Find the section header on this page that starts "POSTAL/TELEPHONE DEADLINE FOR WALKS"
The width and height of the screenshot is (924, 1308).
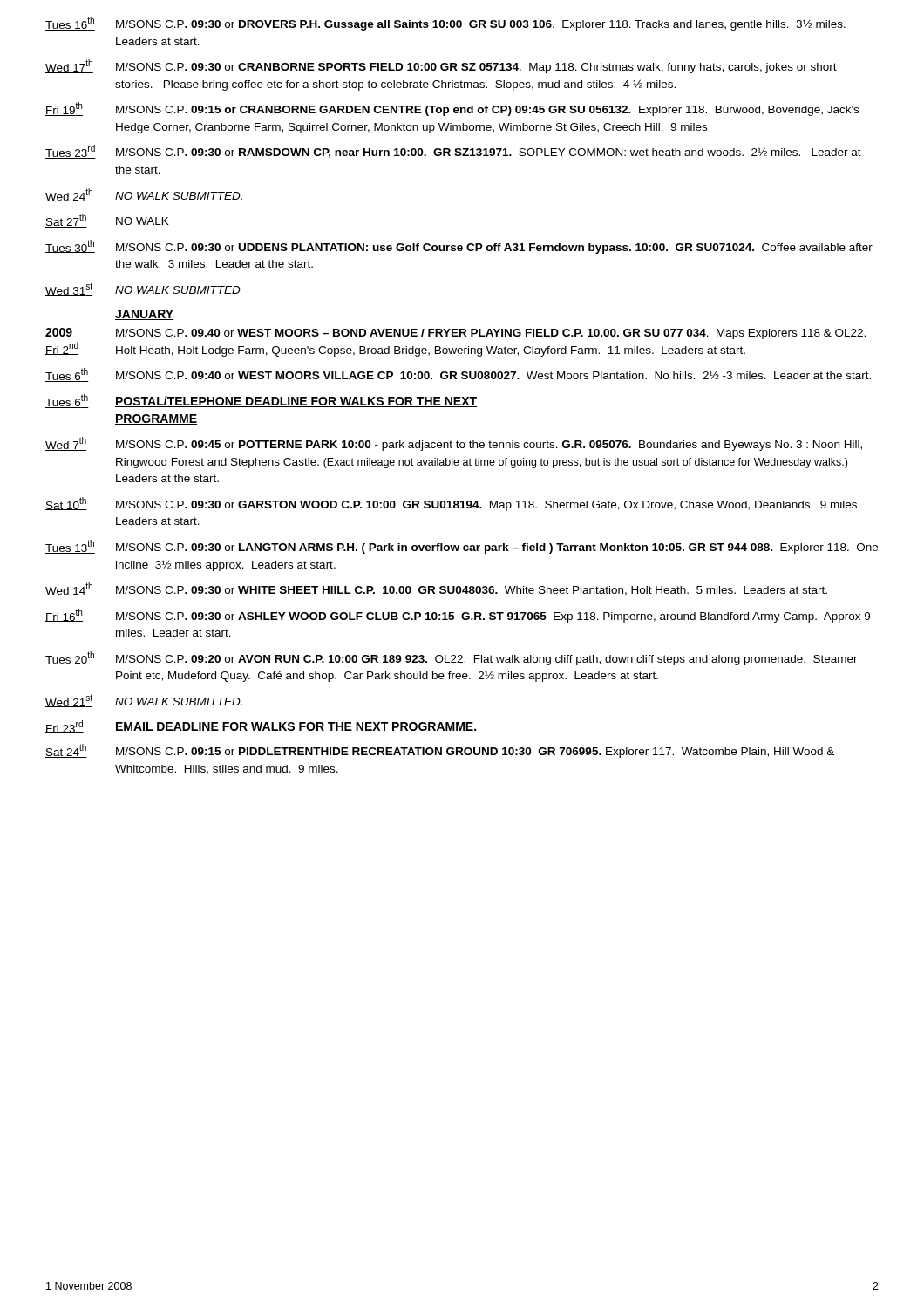(x=296, y=410)
